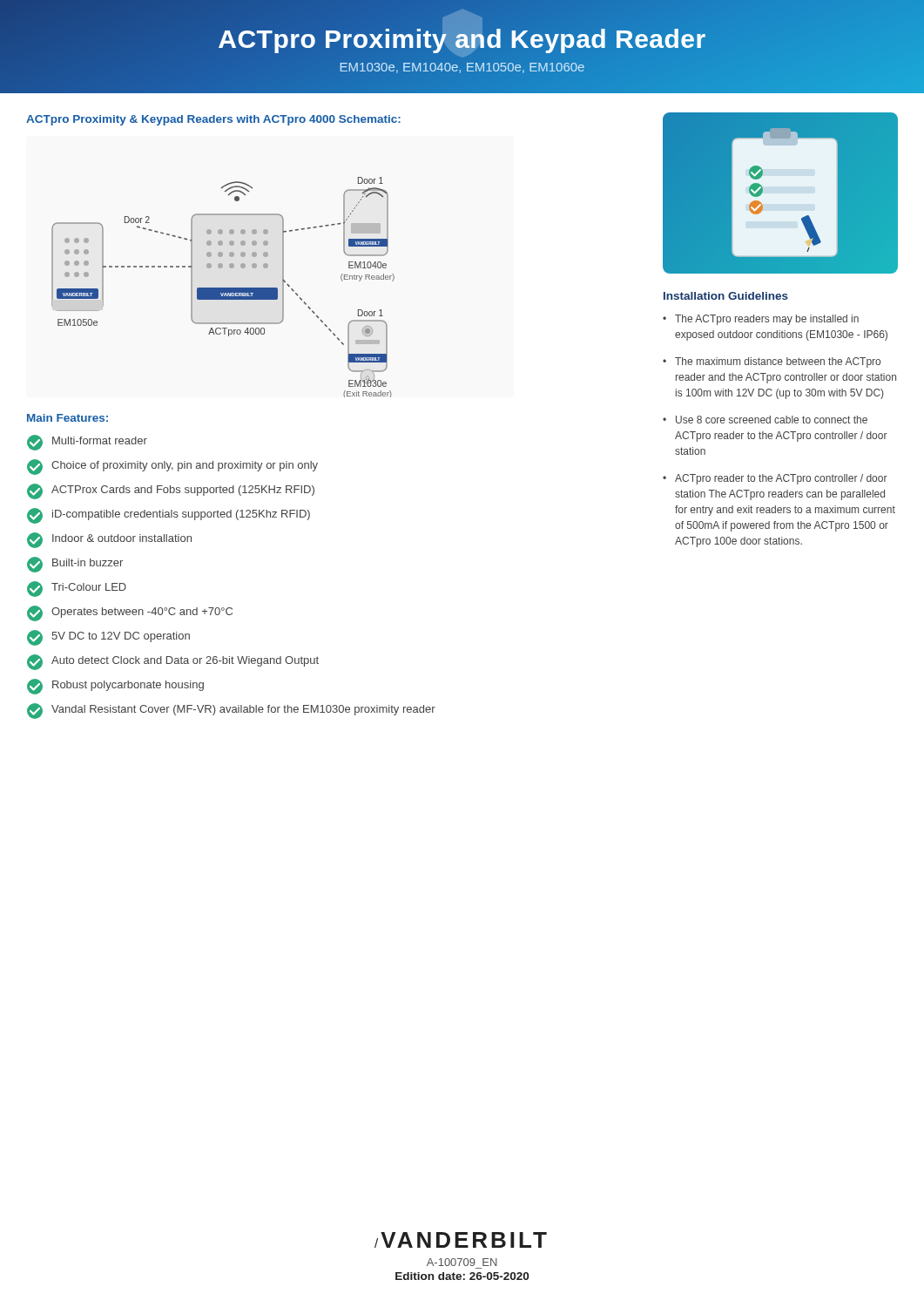This screenshot has height=1307, width=924.
Task: Find the title that reads "ACTpro Proximity and Keypad"
Action: coord(462,39)
